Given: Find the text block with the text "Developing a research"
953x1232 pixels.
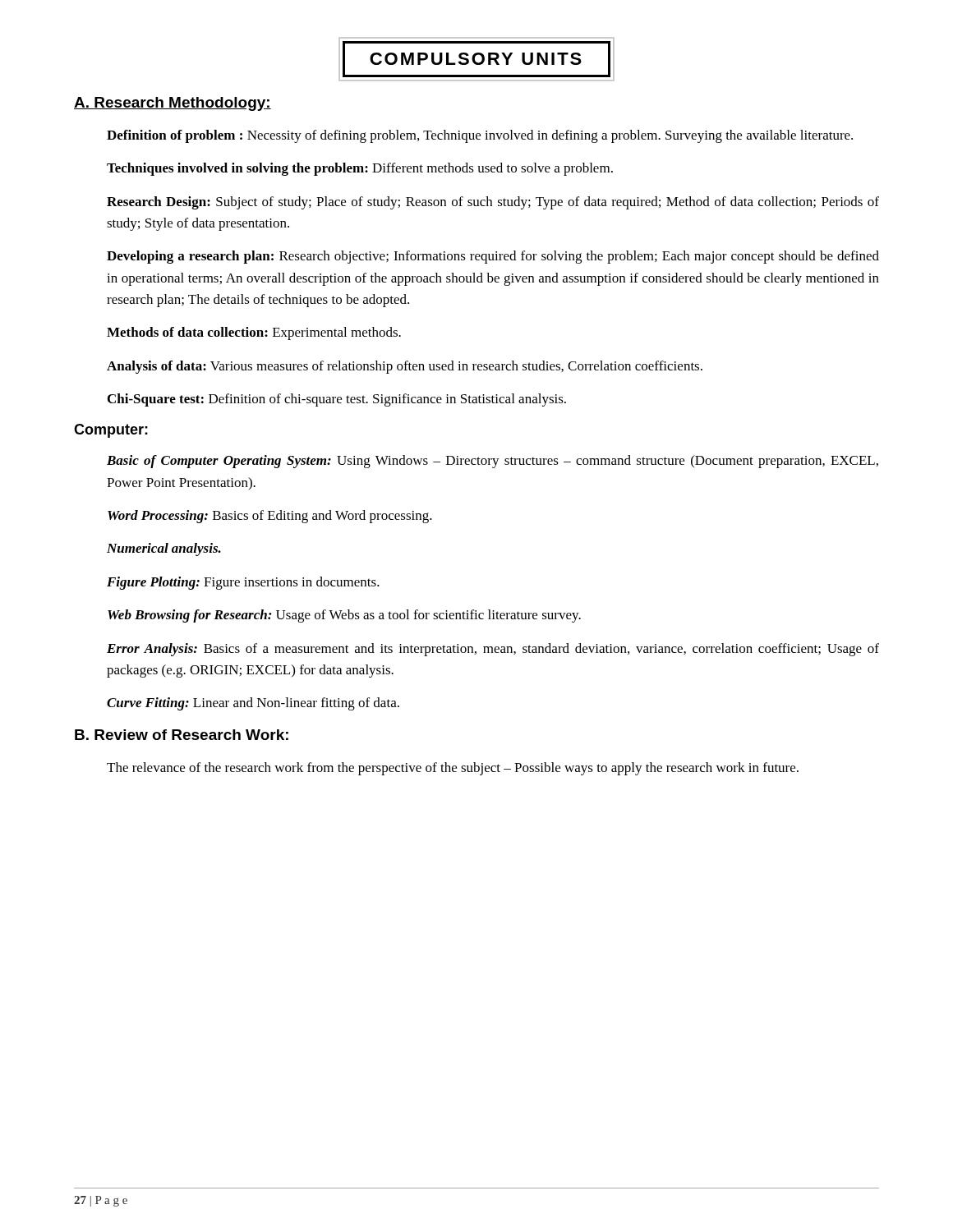Looking at the screenshot, I should coord(493,278).
